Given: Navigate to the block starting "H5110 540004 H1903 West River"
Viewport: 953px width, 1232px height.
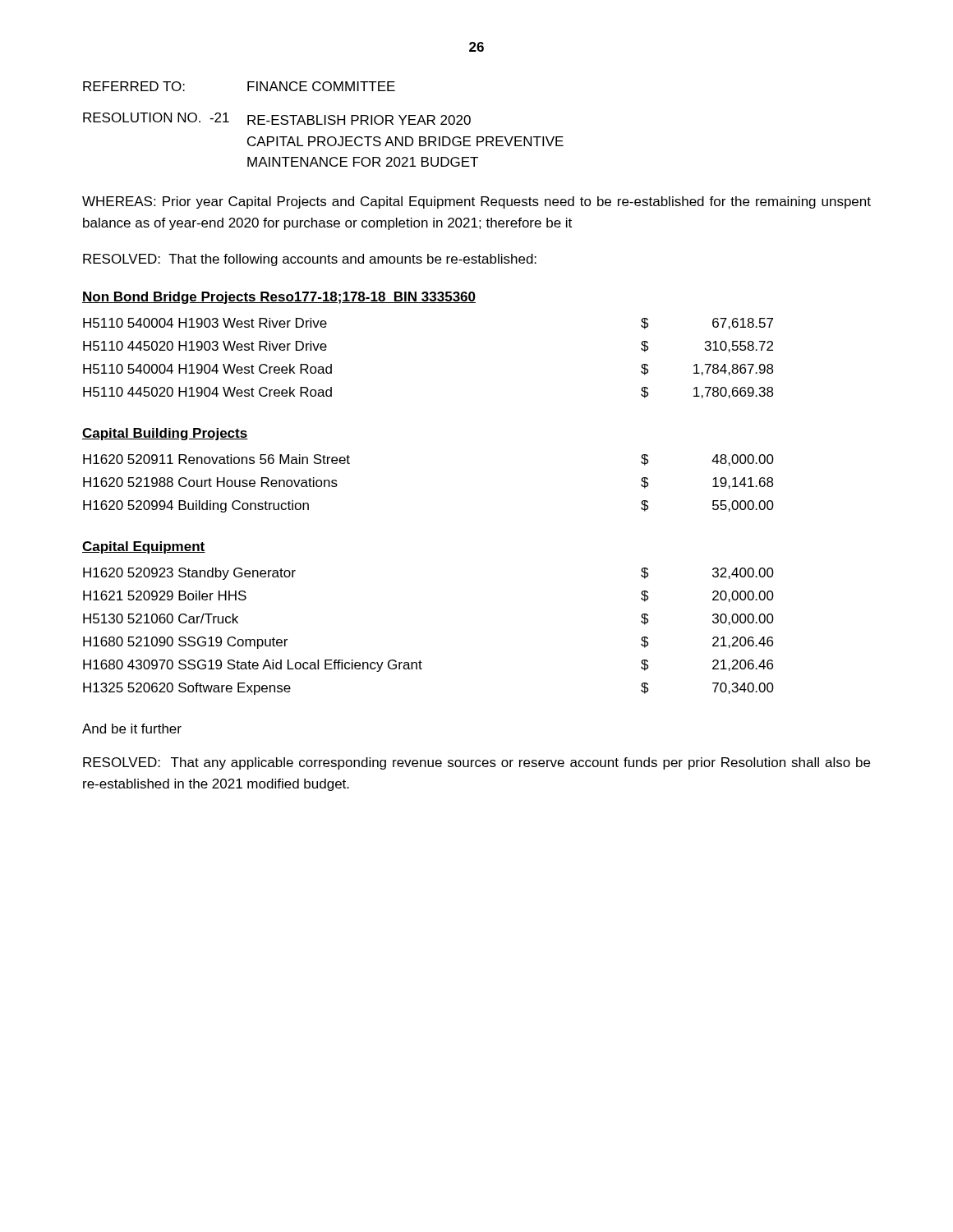Looking at the screenshot, I should click(x=209, y=323).
